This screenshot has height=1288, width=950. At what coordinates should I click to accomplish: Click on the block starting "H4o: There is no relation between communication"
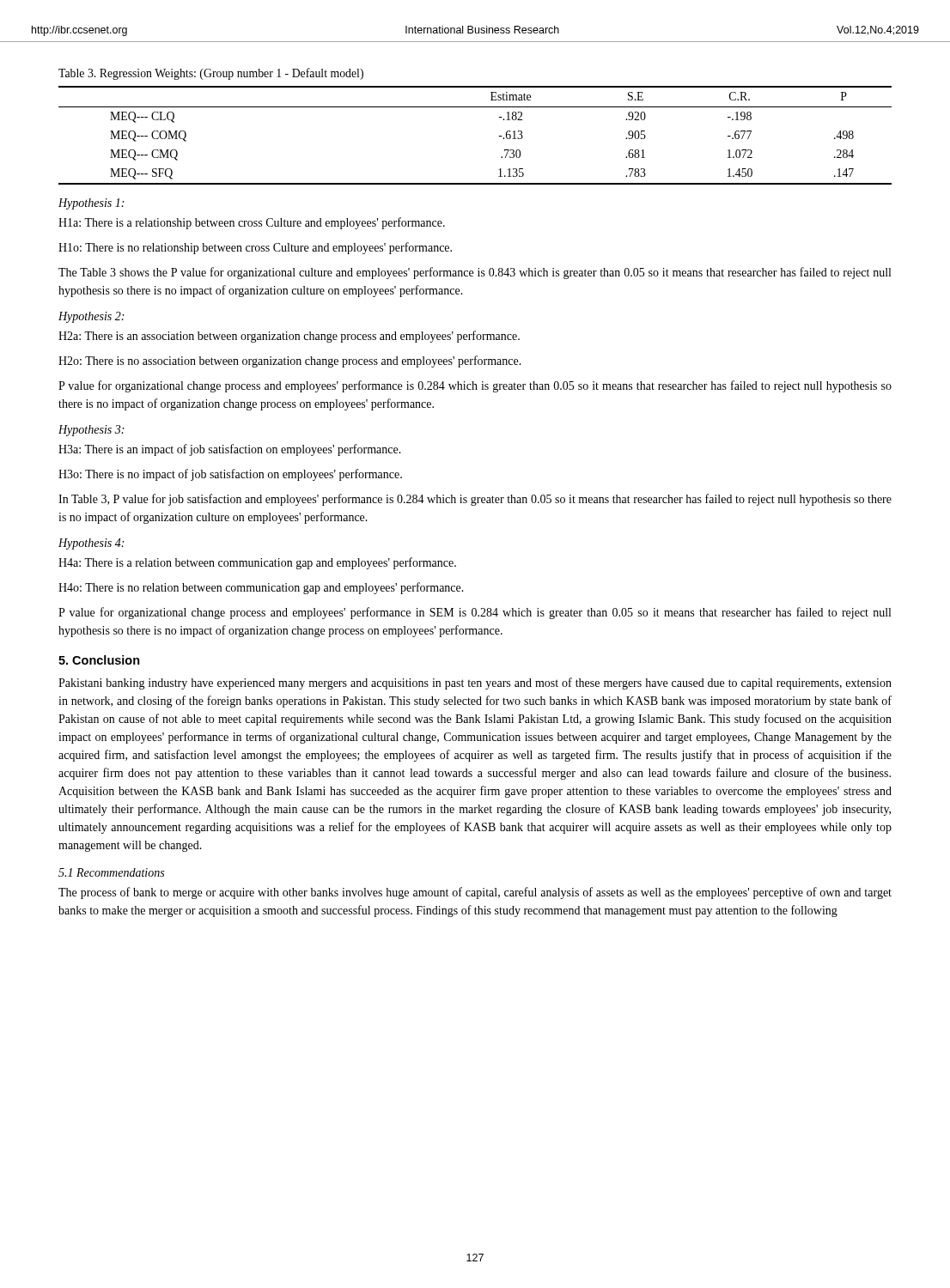pos(261,588)
